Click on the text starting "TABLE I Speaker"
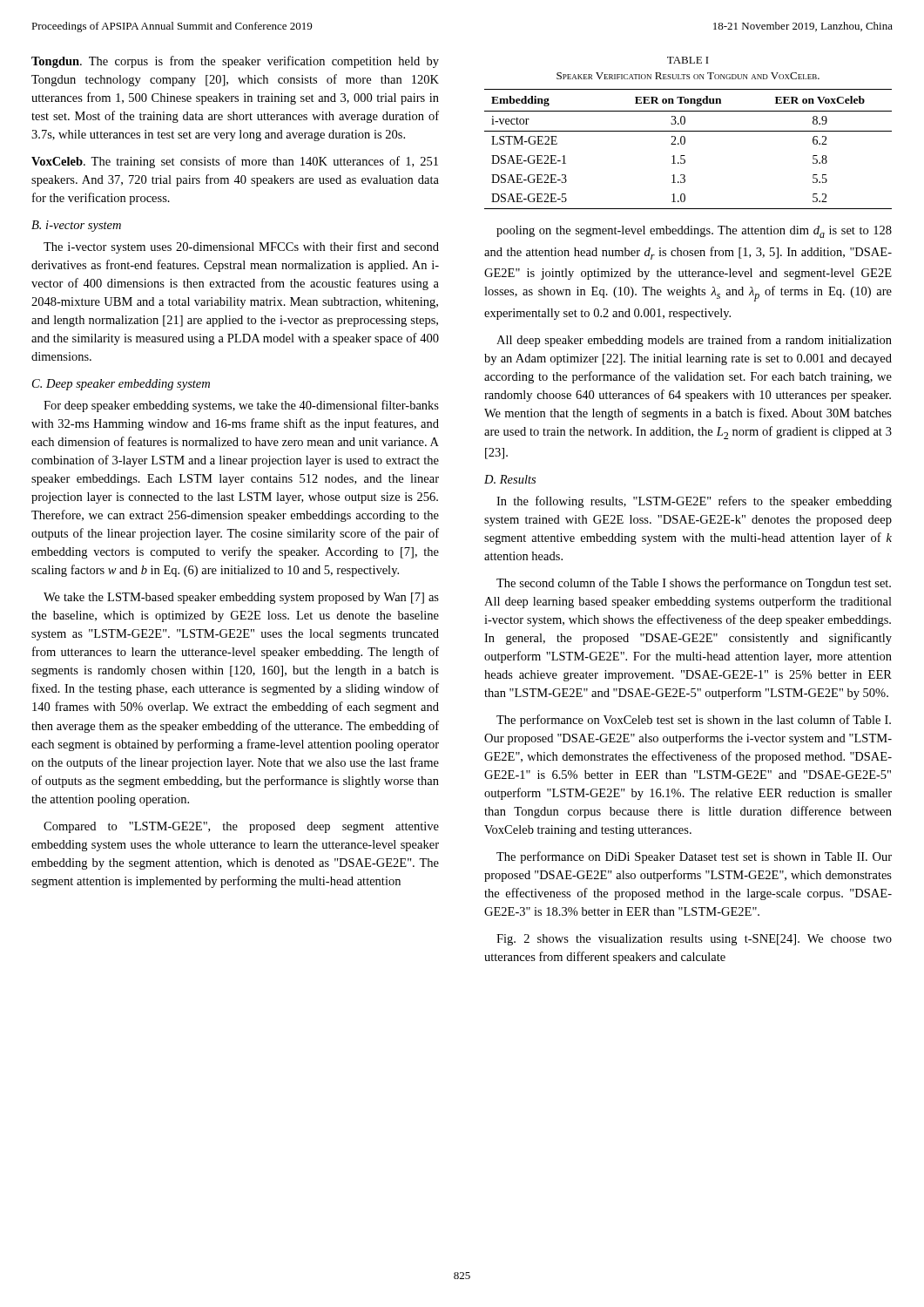Screen dimensions: 1307x924 pyautogui.click(x=688, y=68)
